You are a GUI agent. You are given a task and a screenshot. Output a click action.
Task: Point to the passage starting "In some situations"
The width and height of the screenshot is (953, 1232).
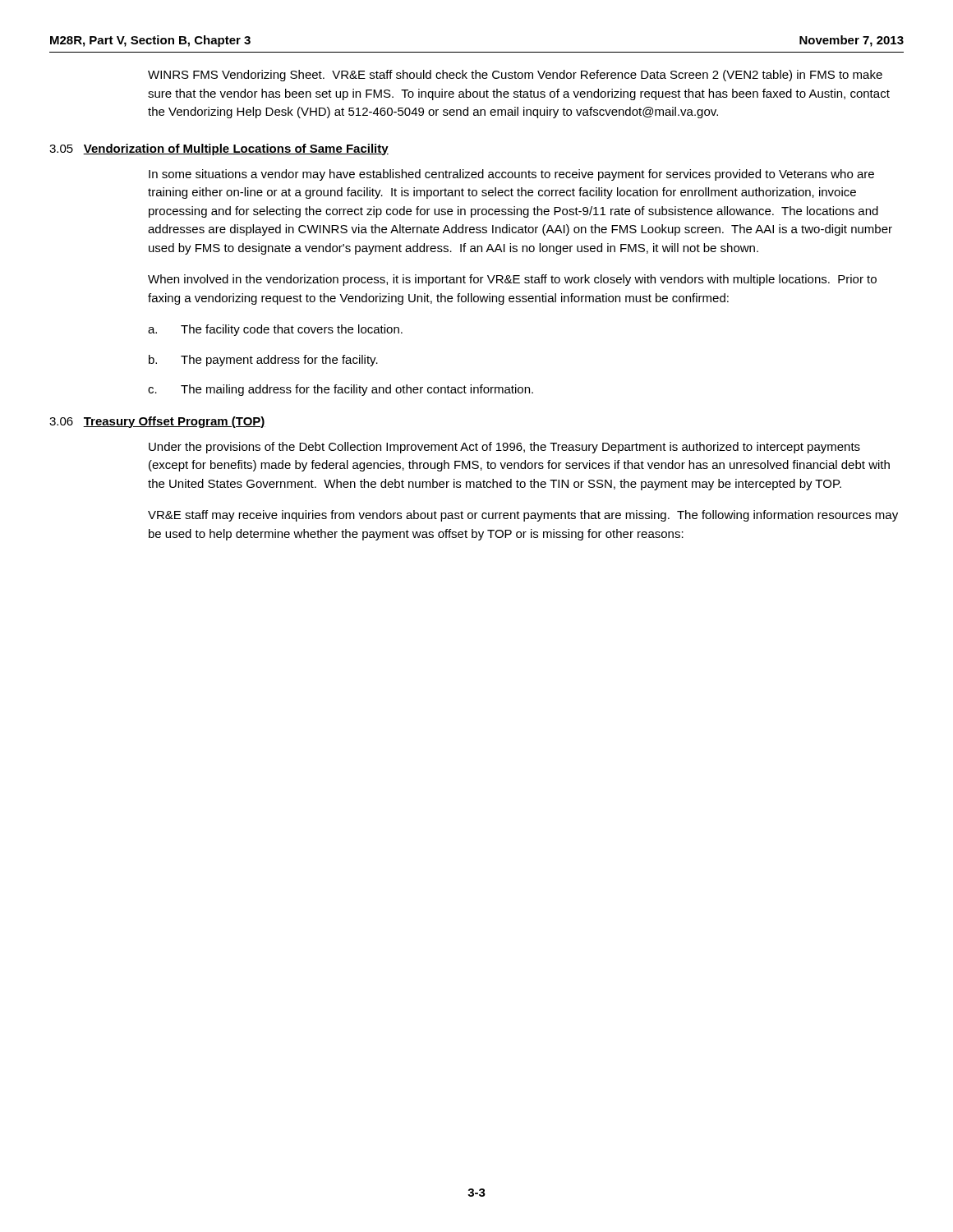coord(520,210)
